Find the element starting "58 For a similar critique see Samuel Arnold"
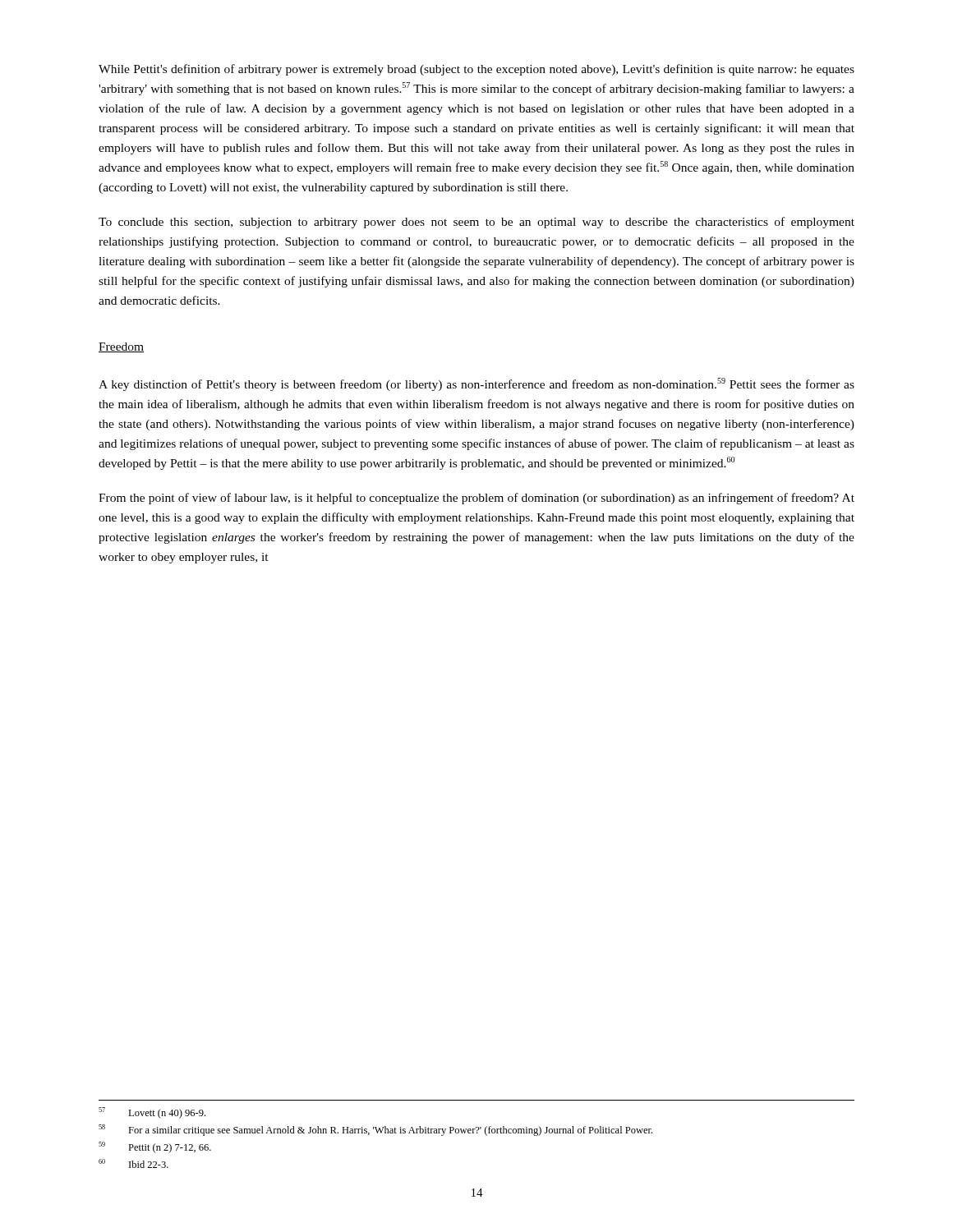The height and width of the screenshot is (1232, 953). coord(476,1130)
